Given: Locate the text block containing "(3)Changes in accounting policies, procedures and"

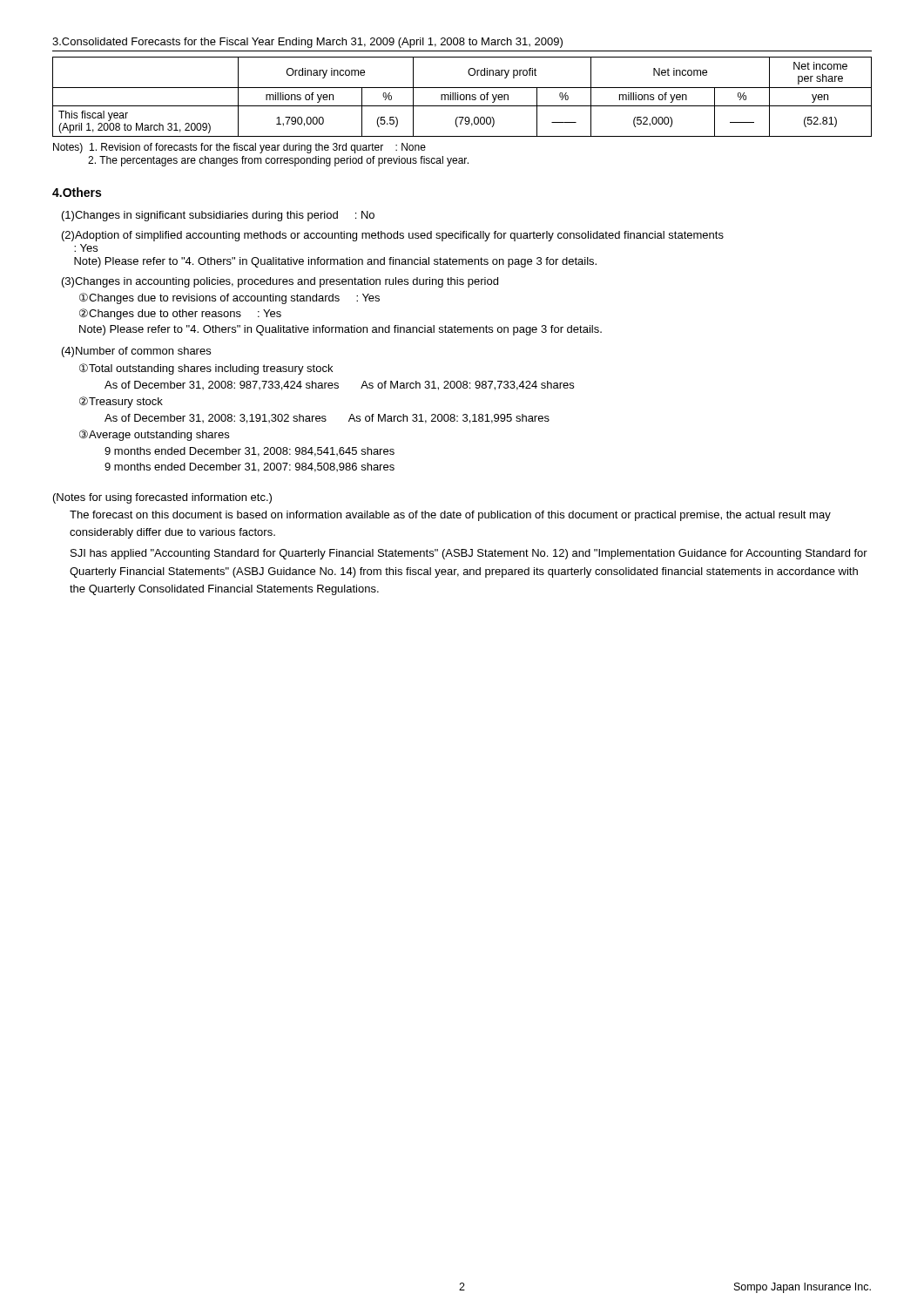Looking at the screenshot, I should (x=280, y=281).
